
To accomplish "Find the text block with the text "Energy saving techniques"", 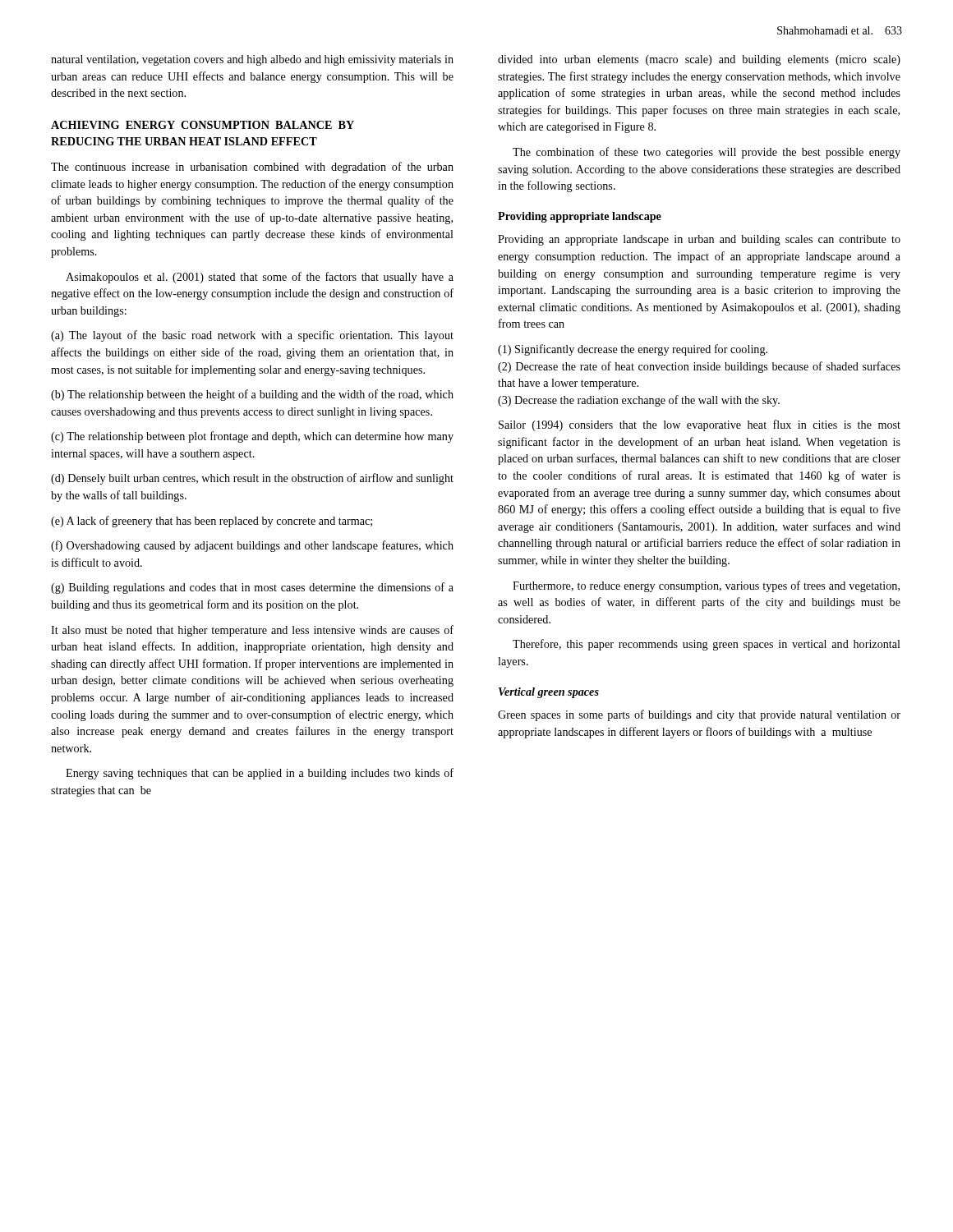I will [252, 782].
